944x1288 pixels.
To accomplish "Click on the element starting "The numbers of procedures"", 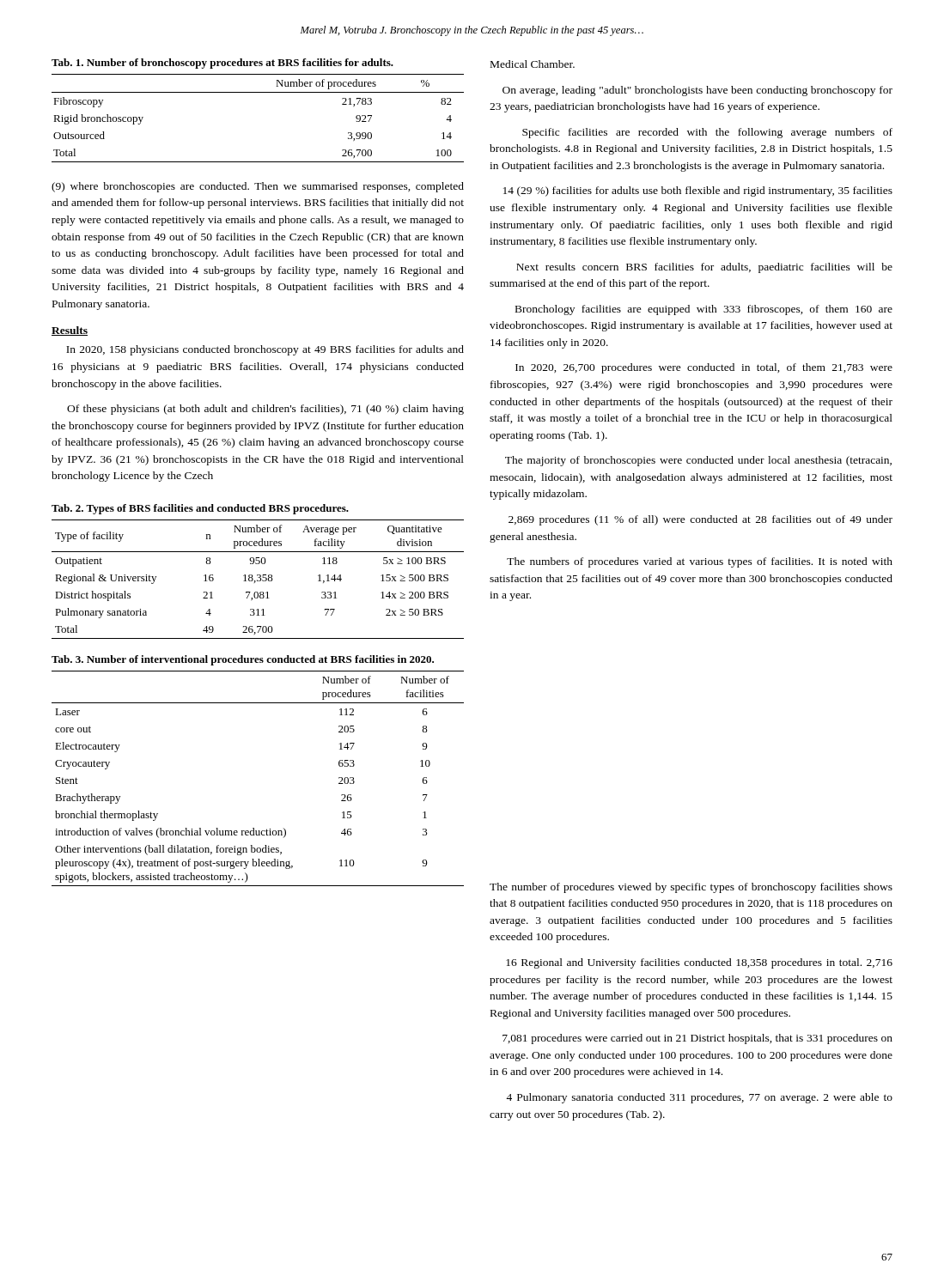I will click(x=691, y=578).
